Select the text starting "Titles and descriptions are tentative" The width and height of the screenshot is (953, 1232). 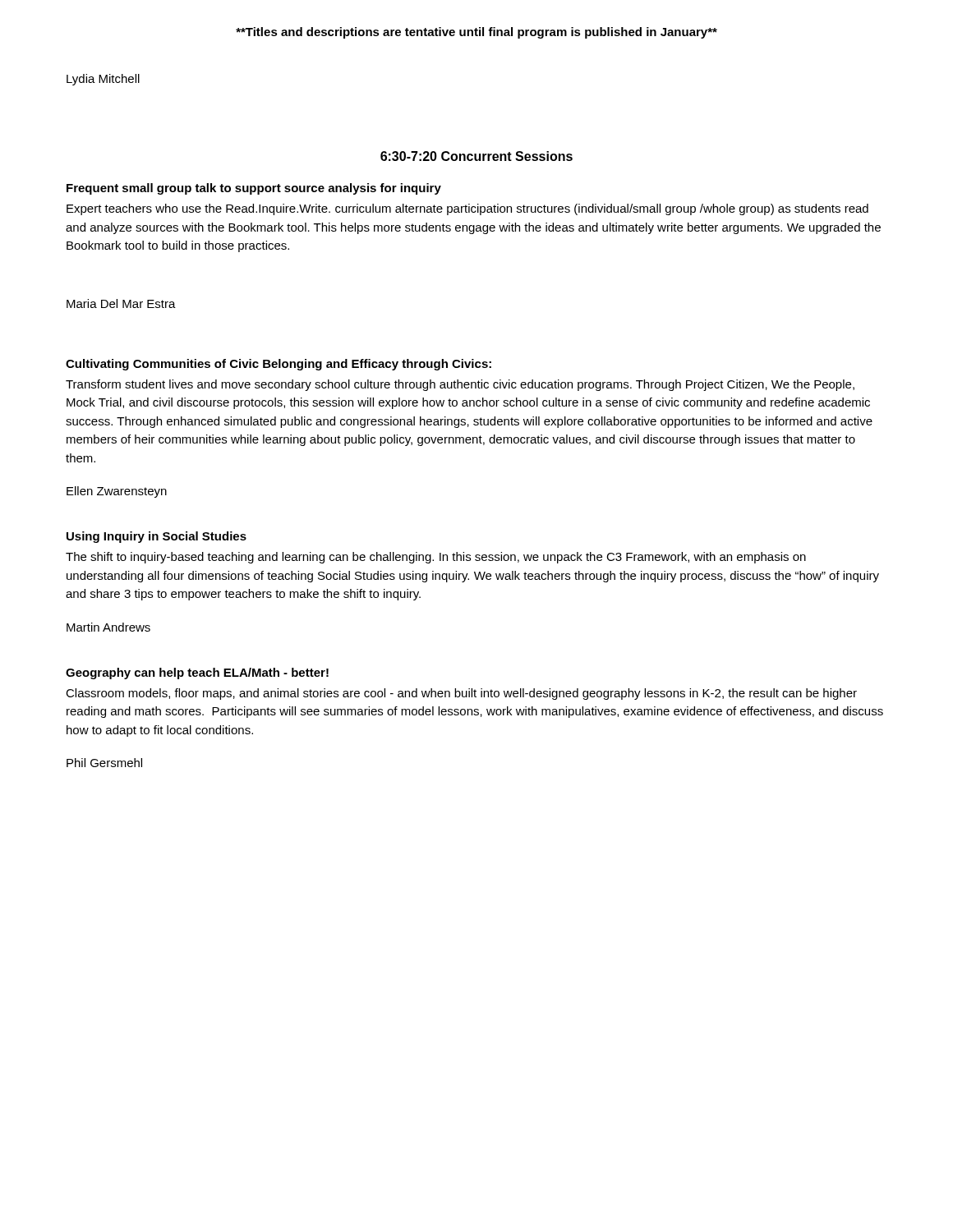coord(476,32)
